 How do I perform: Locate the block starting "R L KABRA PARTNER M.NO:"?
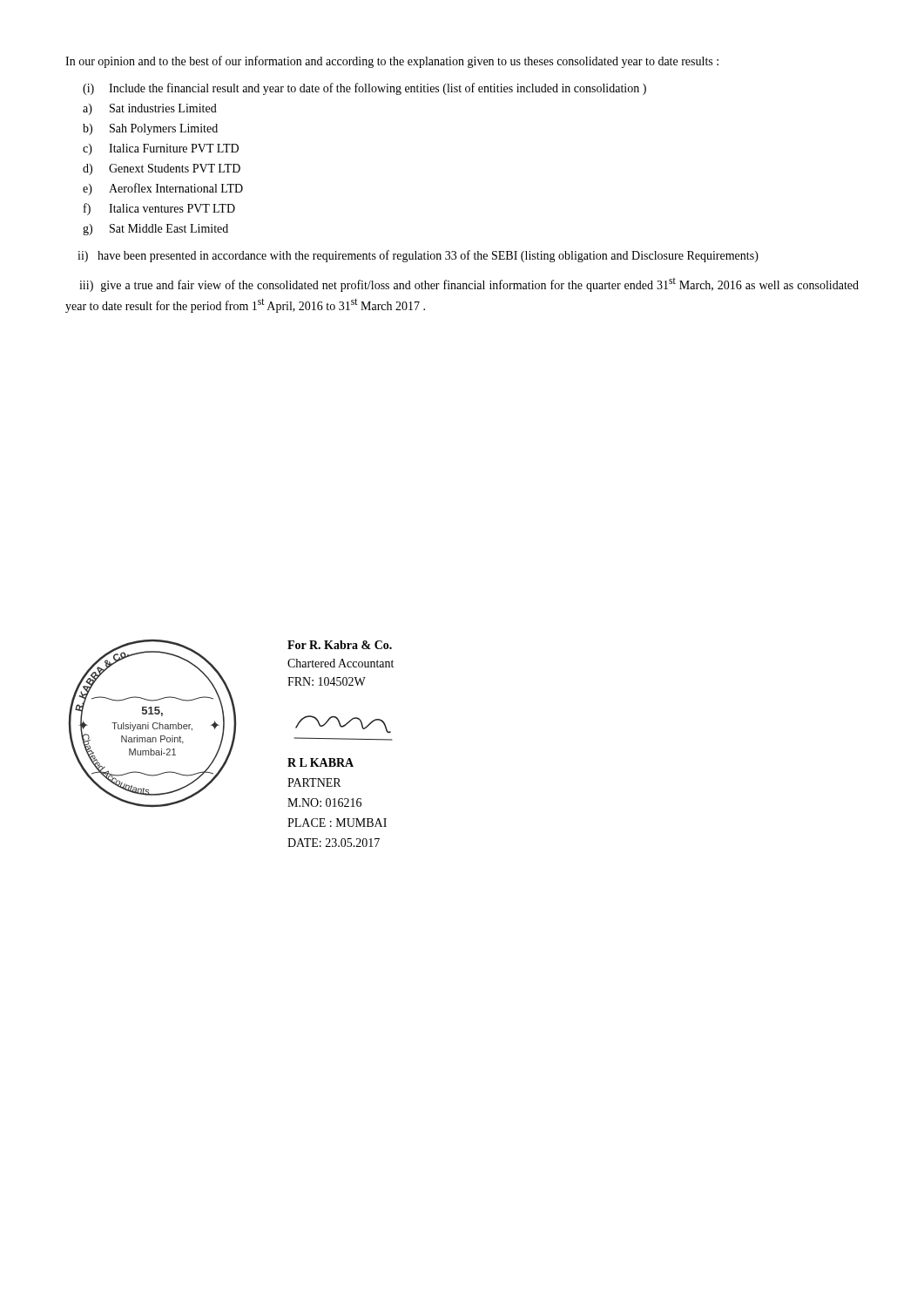pyautogui.click(x=337, y=803)
